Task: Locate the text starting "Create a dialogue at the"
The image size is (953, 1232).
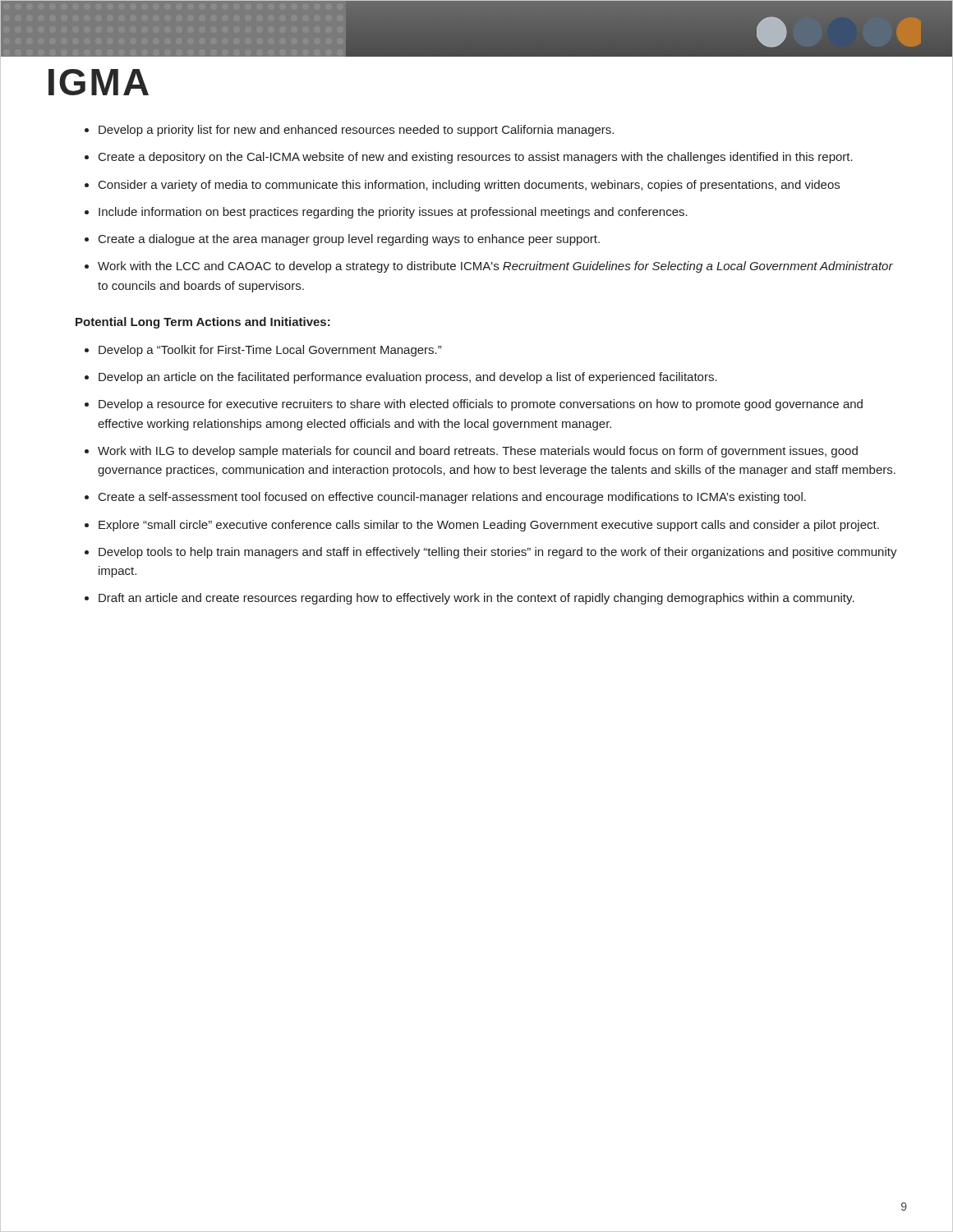Action: pyautogui.click(x=349, y=239)
